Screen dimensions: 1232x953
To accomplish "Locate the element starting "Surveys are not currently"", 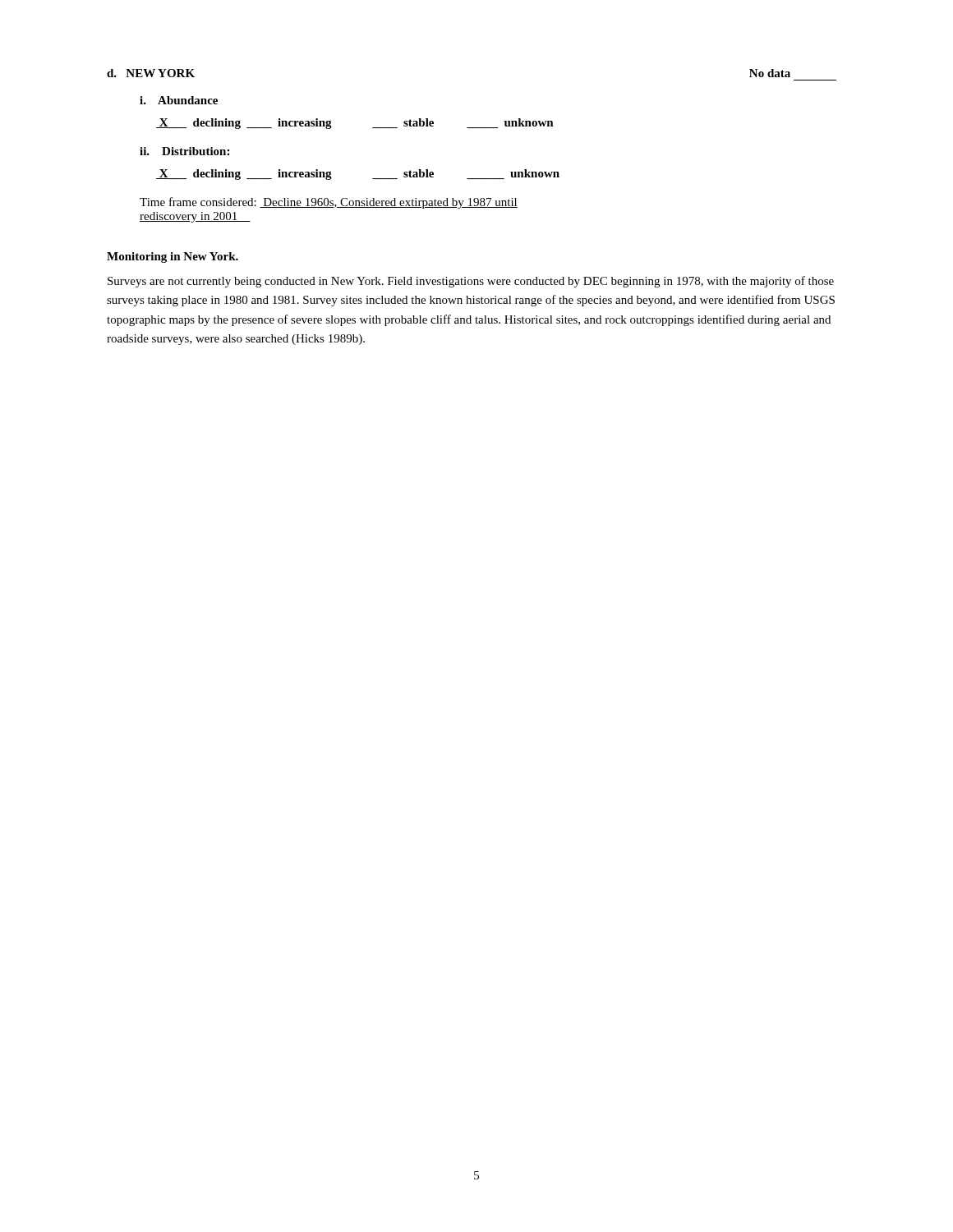I will pyautogui.click(x=471, y=310).
